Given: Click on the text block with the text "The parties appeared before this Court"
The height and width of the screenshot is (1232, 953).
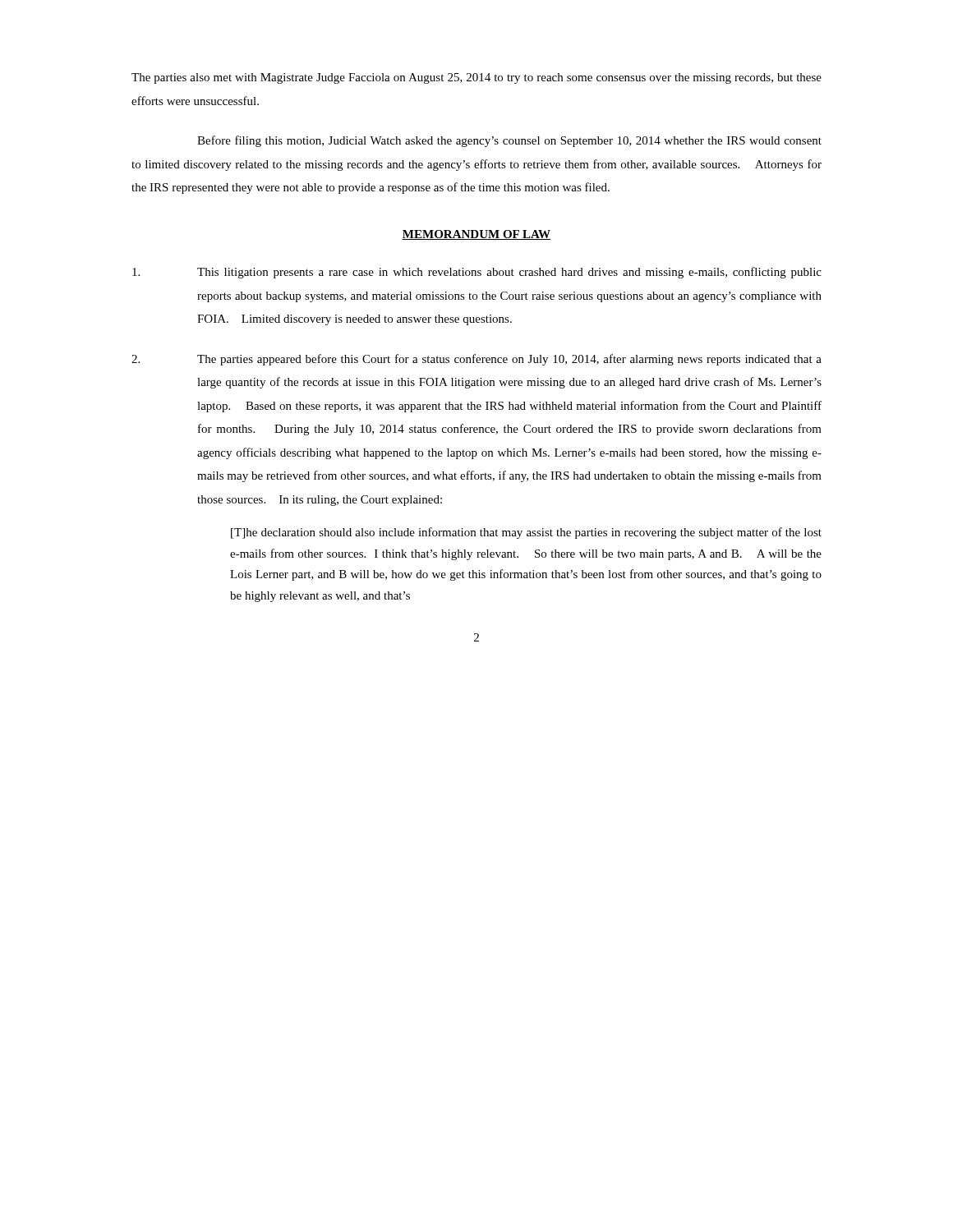Looking at the screenshot, I should point(476,429).
